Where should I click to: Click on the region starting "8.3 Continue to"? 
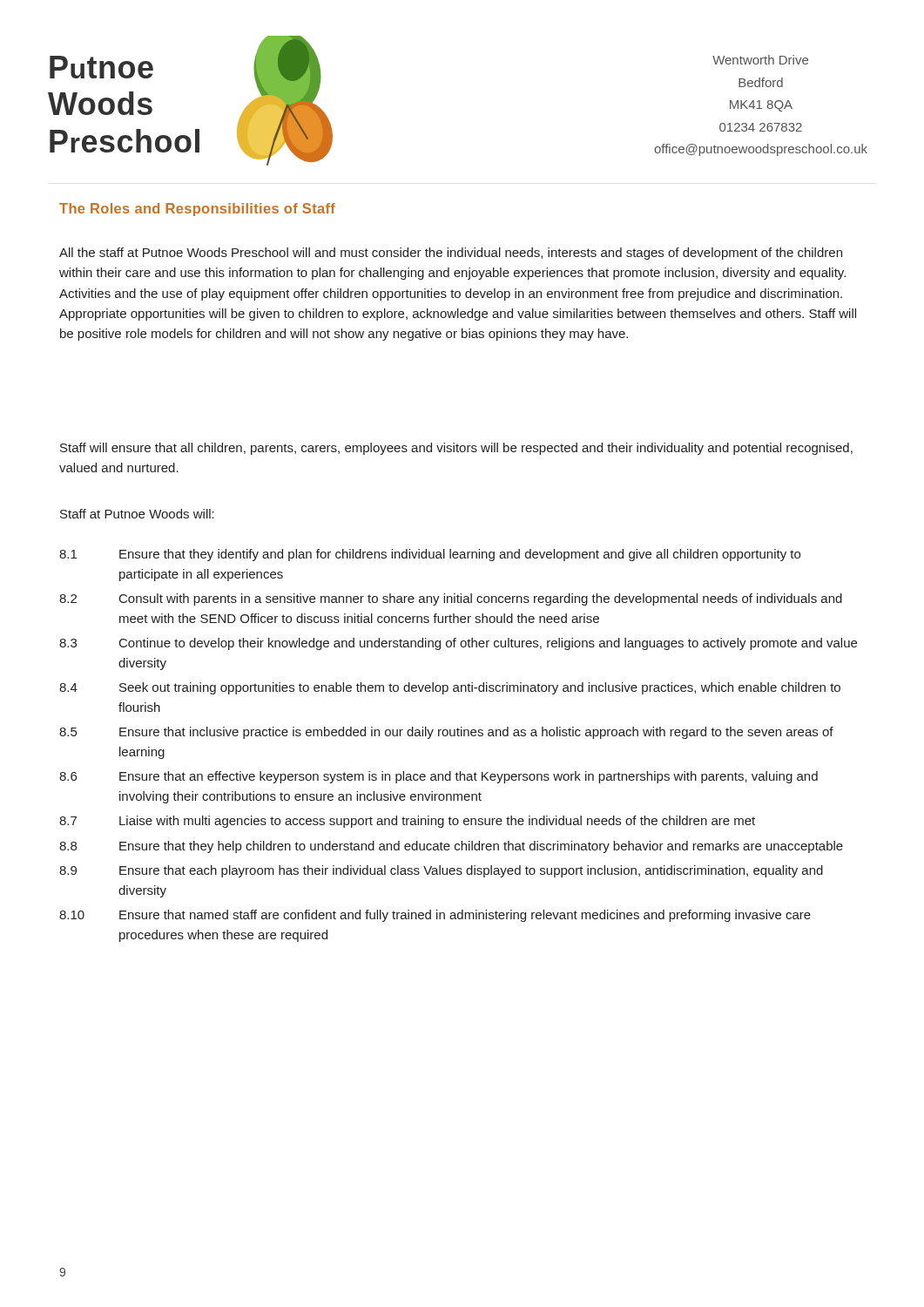tap(462, 653)
